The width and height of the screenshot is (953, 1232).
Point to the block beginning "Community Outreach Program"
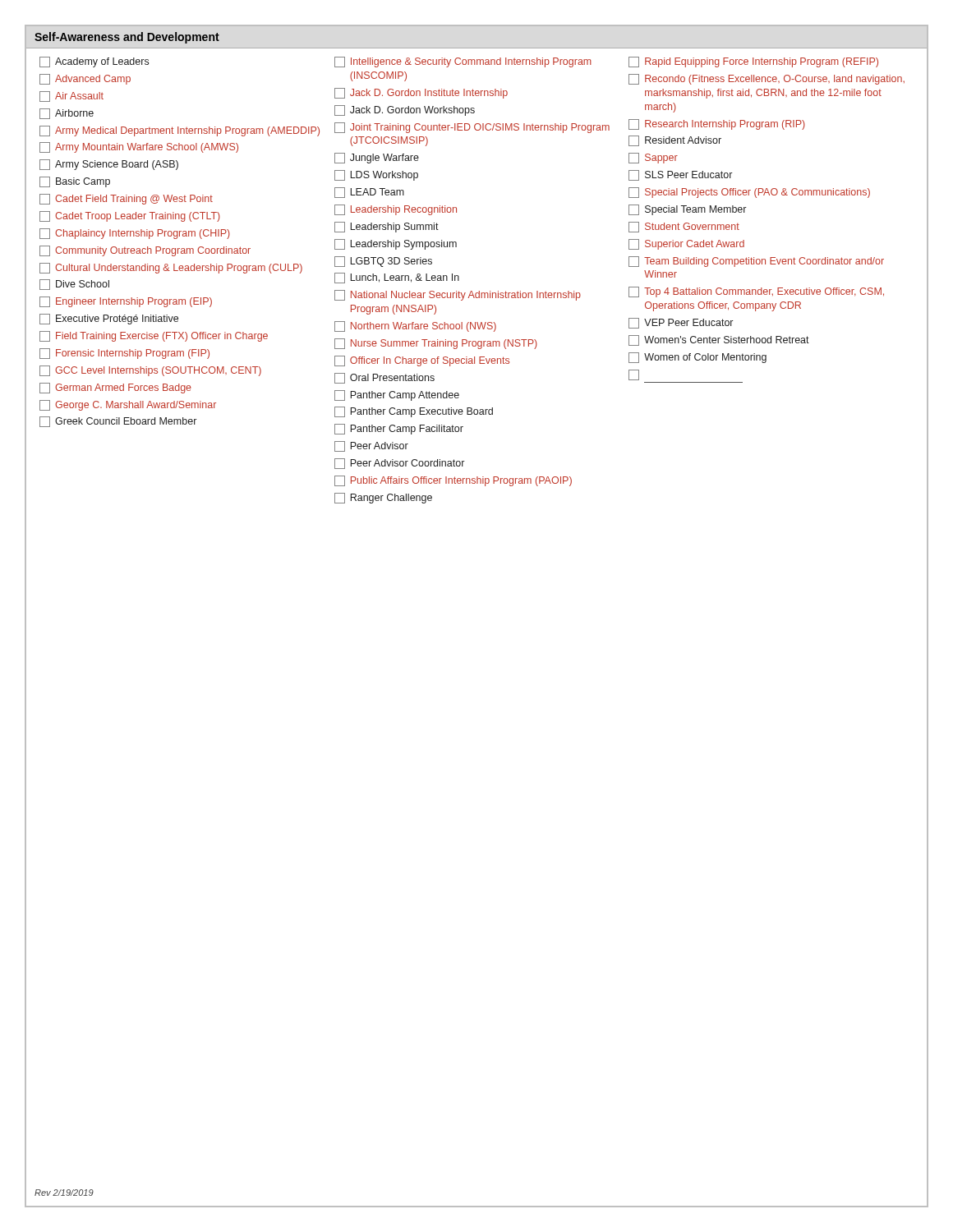145,251
